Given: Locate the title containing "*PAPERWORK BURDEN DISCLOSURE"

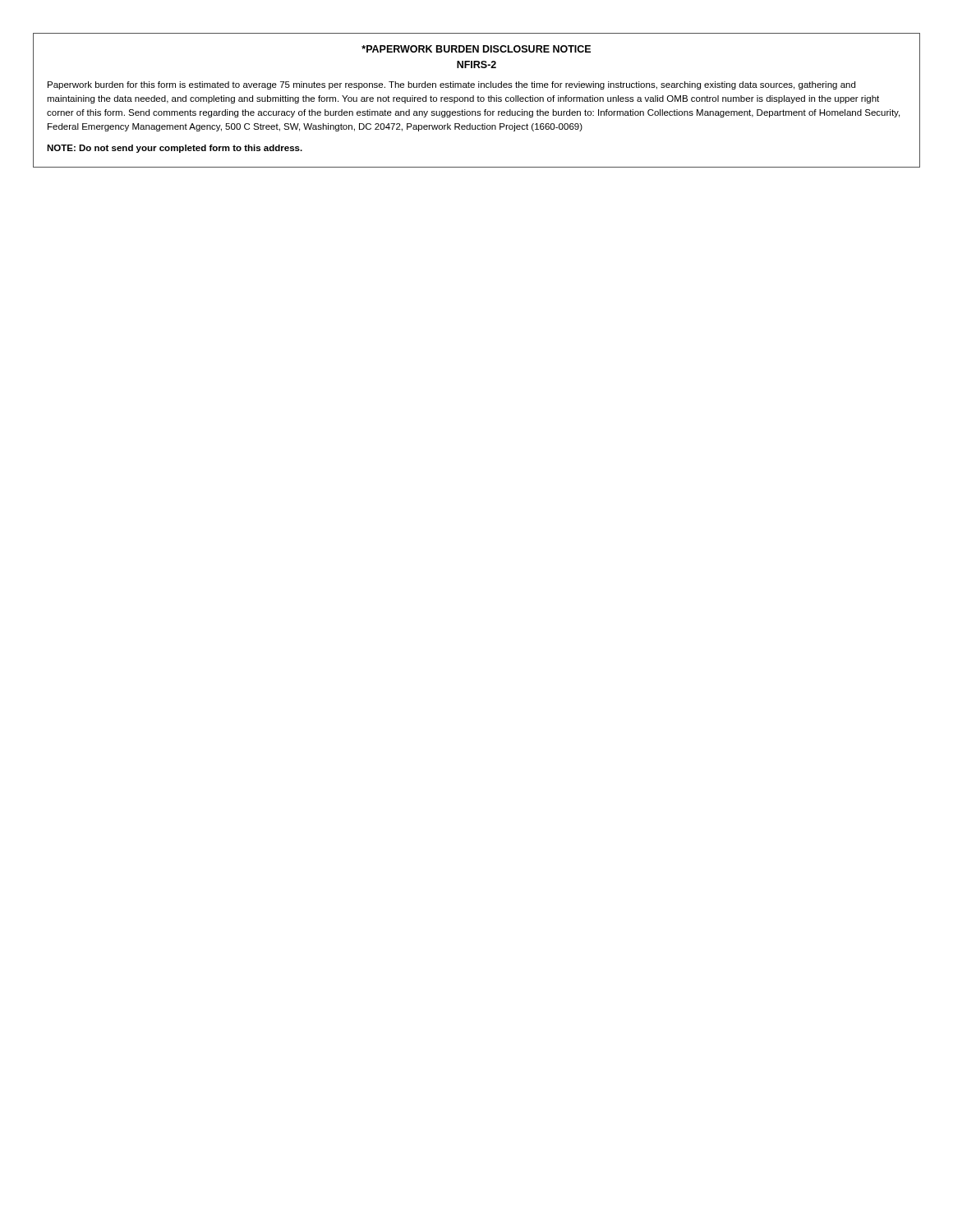Looking at the screenshot, I should (476, 57).
